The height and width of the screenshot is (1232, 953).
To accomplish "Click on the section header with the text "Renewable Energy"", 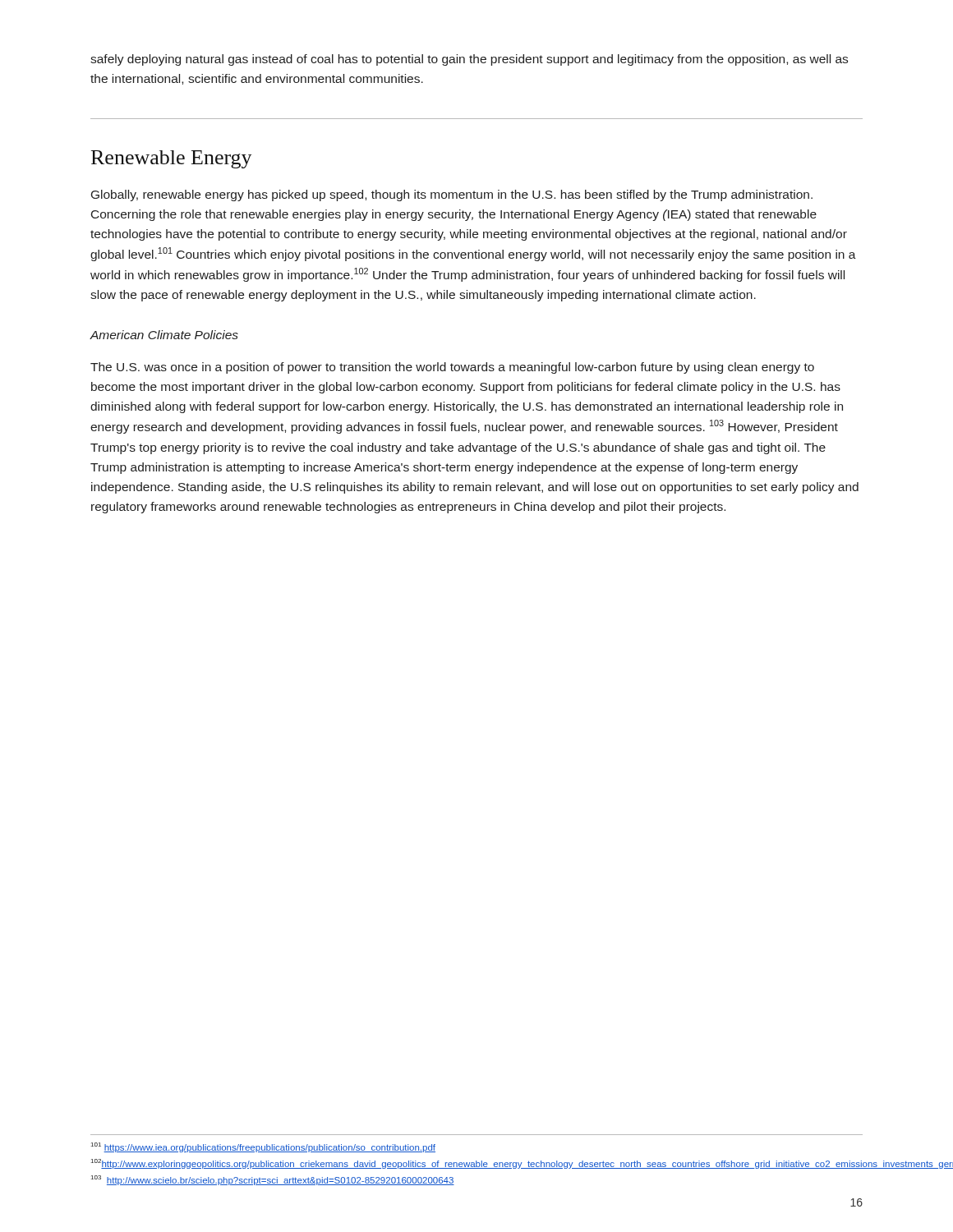I will [171, 157].
